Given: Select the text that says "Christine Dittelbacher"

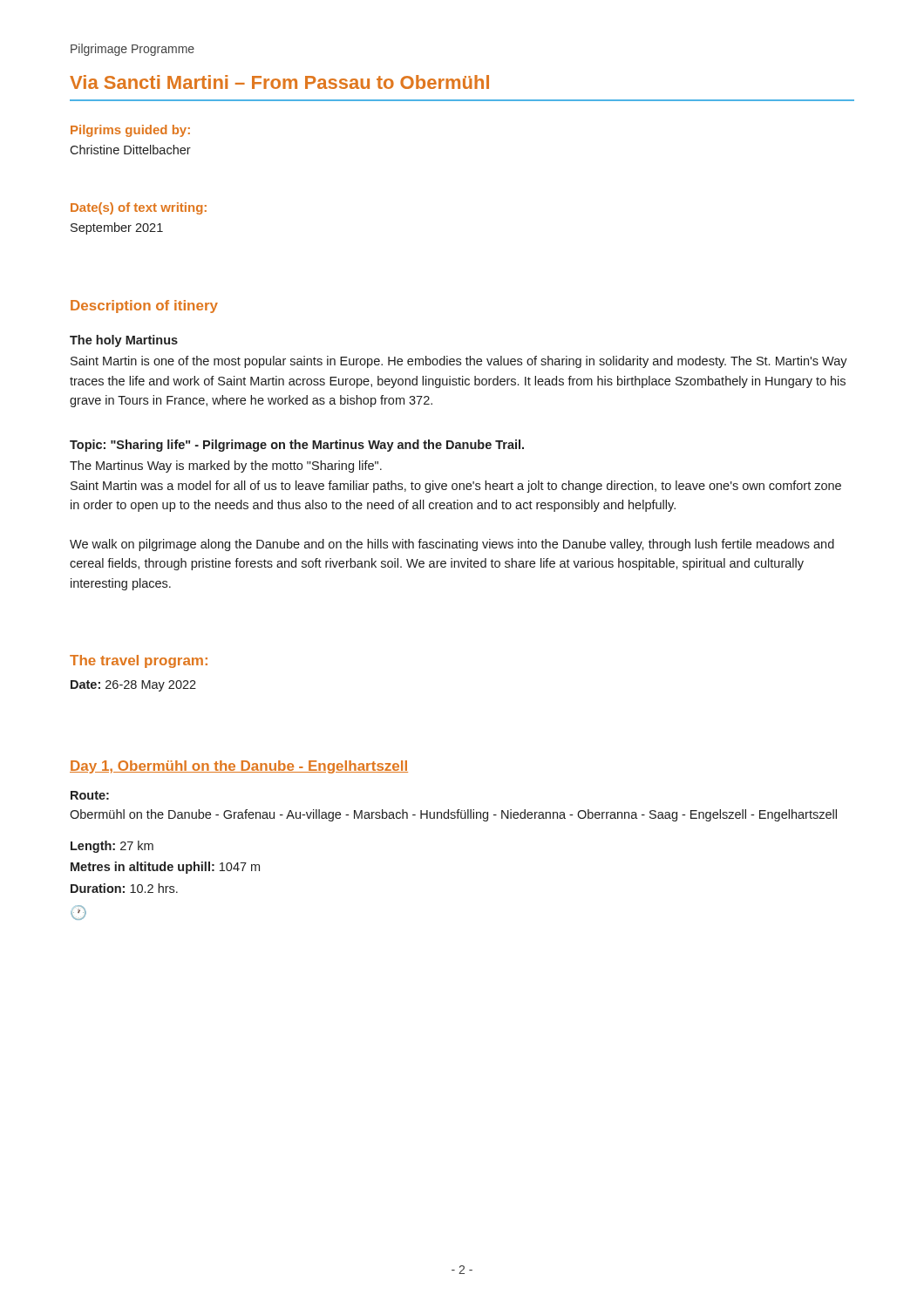Looking at the screenshot, I should pos(130,150).
